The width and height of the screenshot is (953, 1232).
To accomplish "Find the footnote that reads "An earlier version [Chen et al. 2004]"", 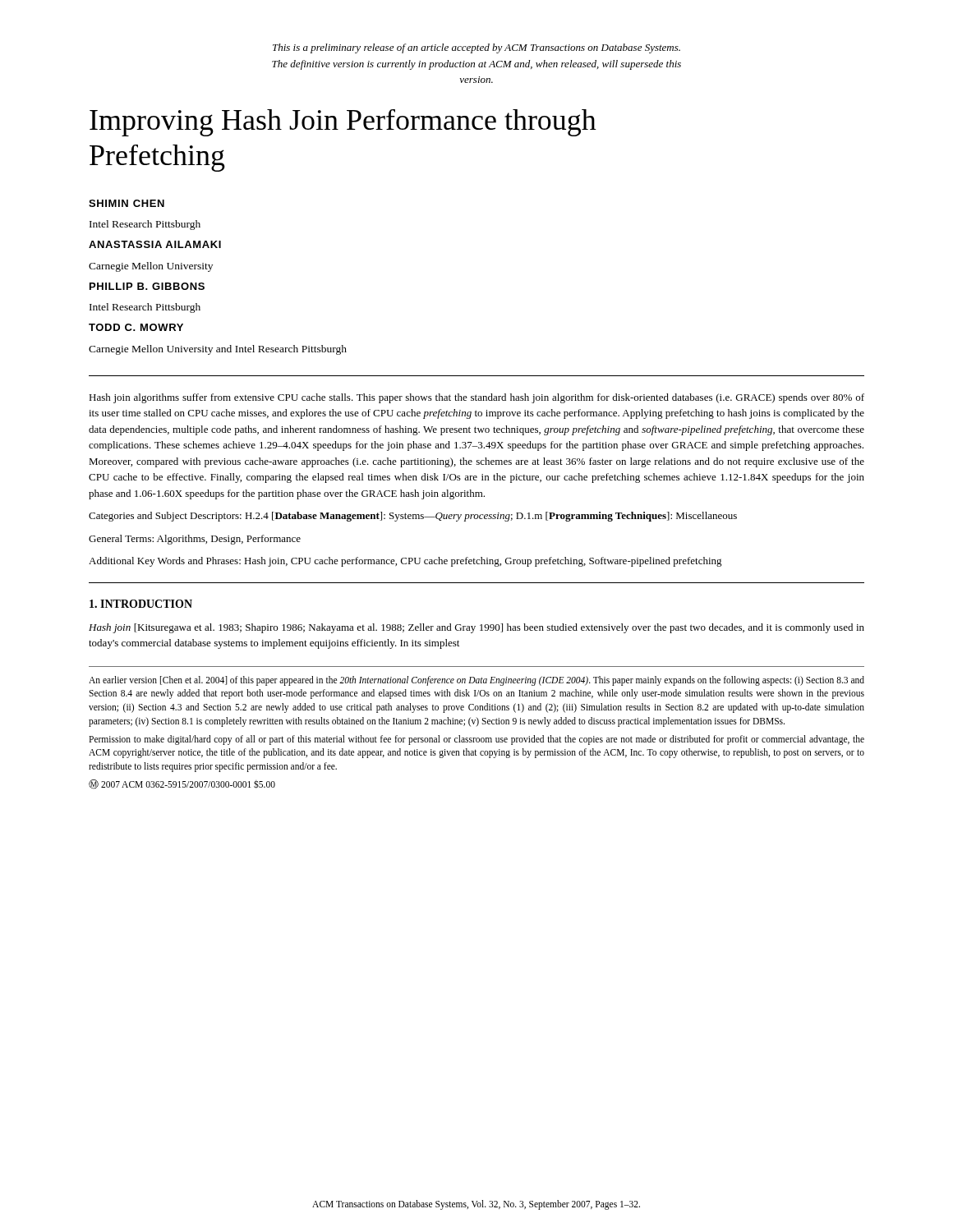I will (x=476, y=732).
